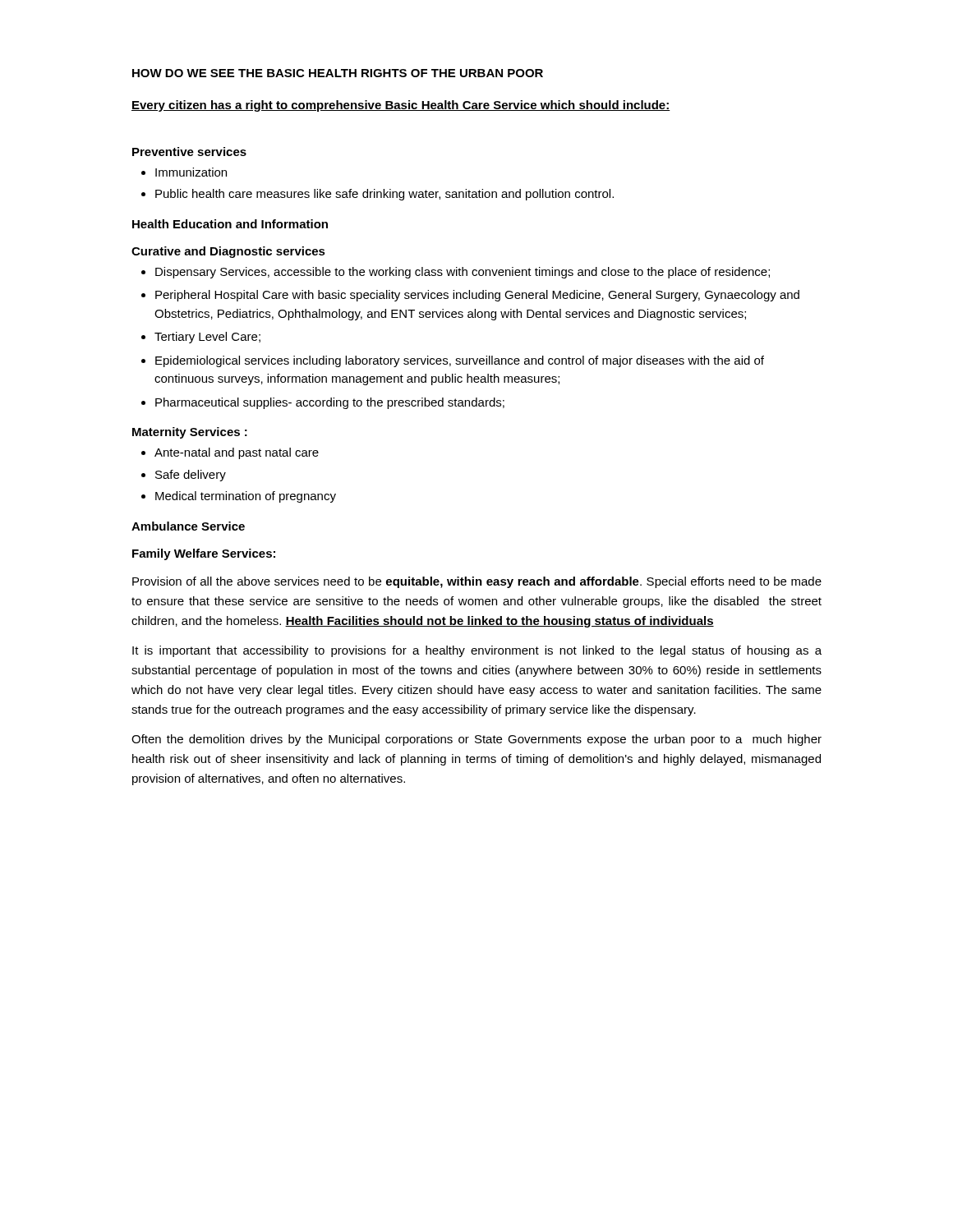The height and width of the screenshot is (1232, 953).
Task: Click on the list item that says "Epidemiological services including laboratory services,"
Action: (x=459, y=369)
